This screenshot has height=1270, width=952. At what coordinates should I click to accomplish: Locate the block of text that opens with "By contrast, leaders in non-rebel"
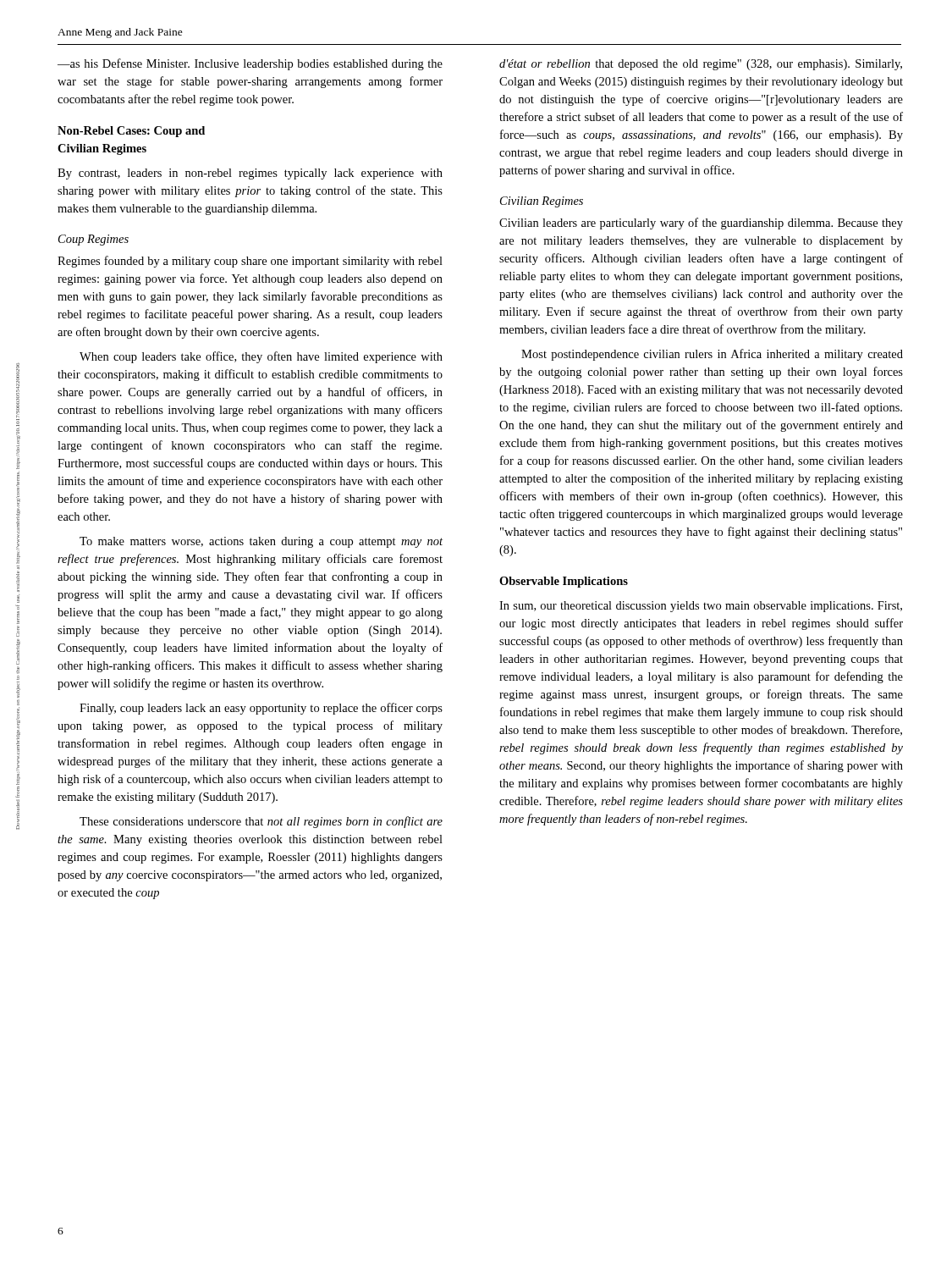pyautogui.click(x=250, y=191)
